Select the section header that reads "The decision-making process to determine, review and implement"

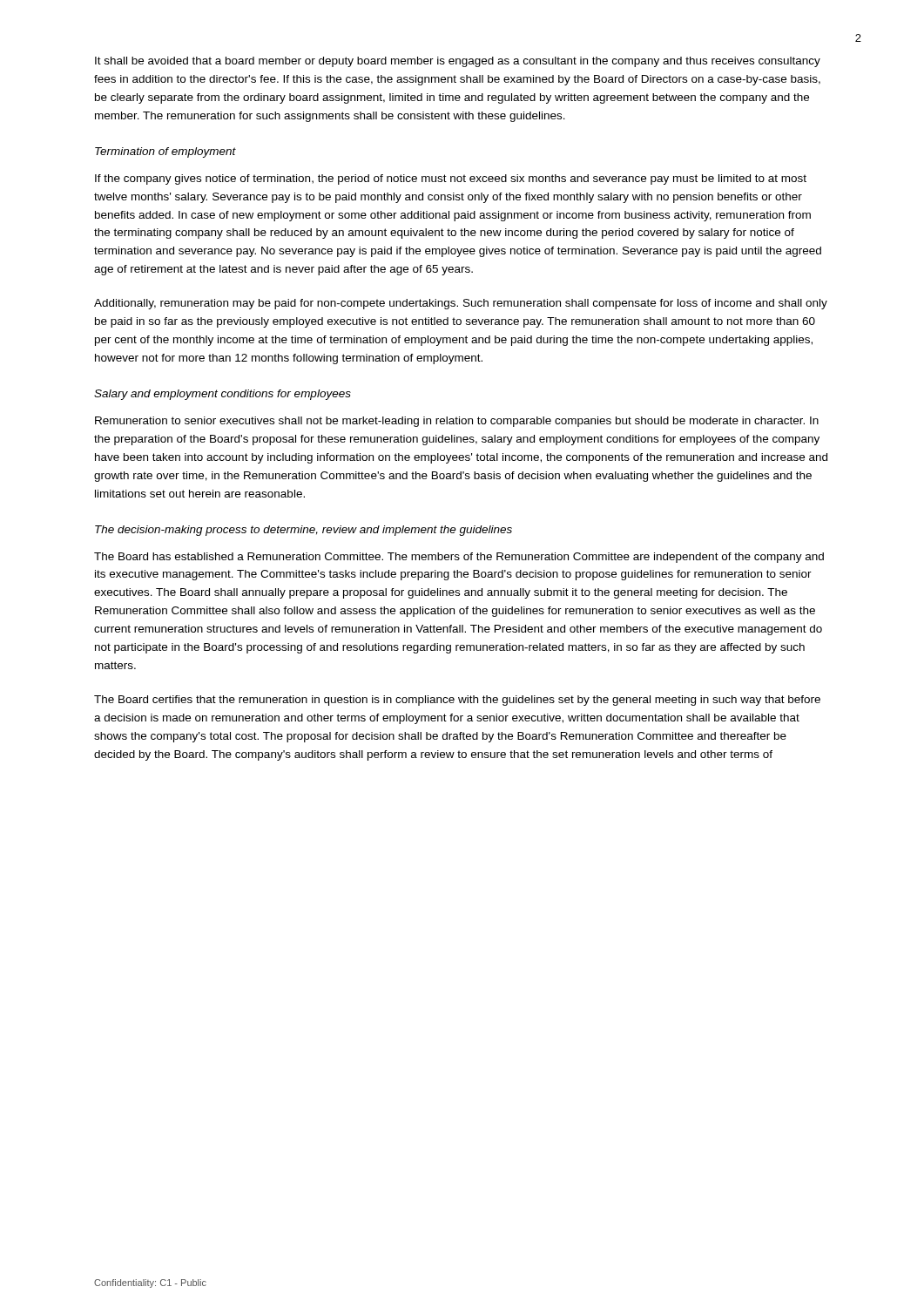(x=303, y=529)
